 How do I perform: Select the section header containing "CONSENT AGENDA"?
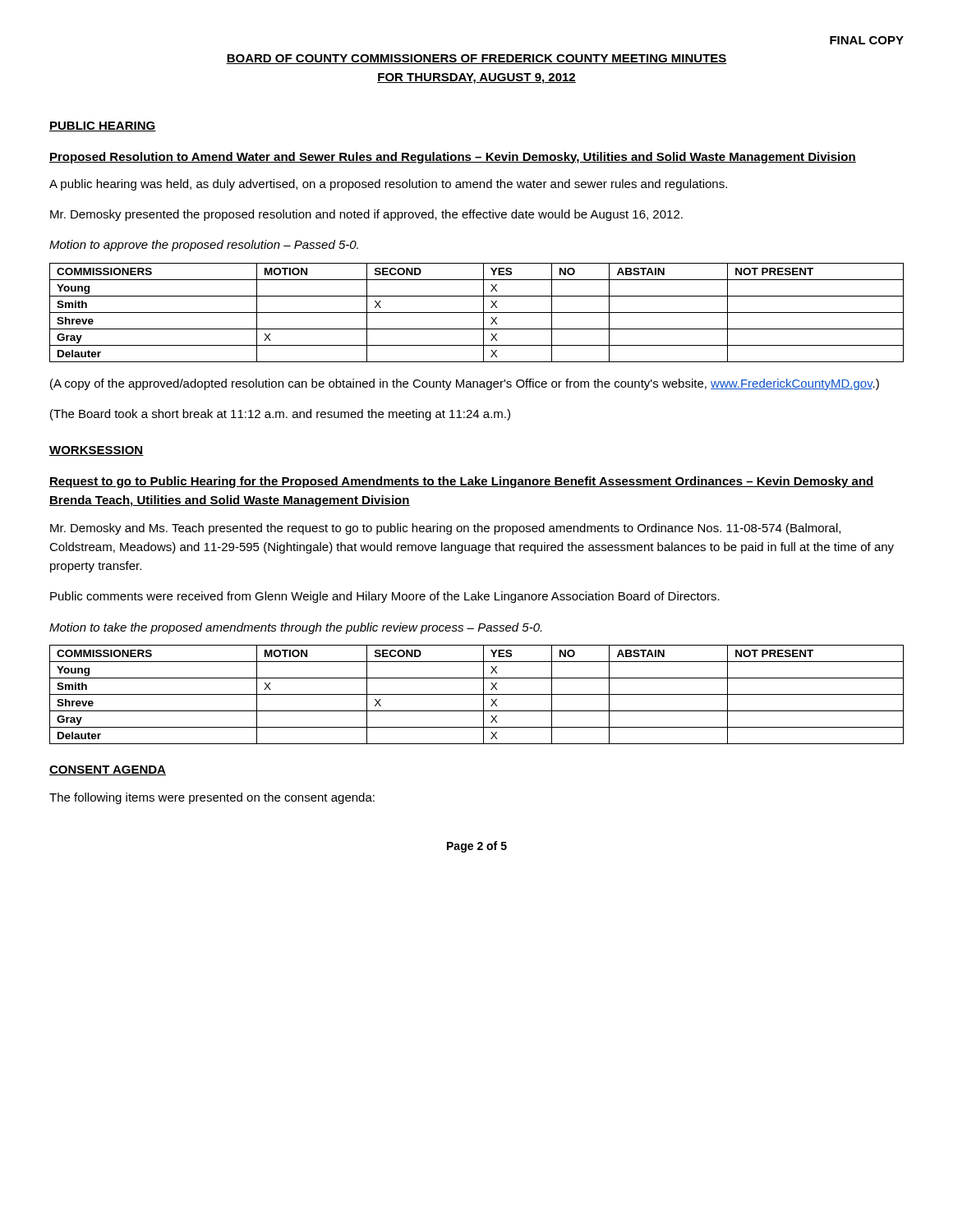tap(108, 769)
